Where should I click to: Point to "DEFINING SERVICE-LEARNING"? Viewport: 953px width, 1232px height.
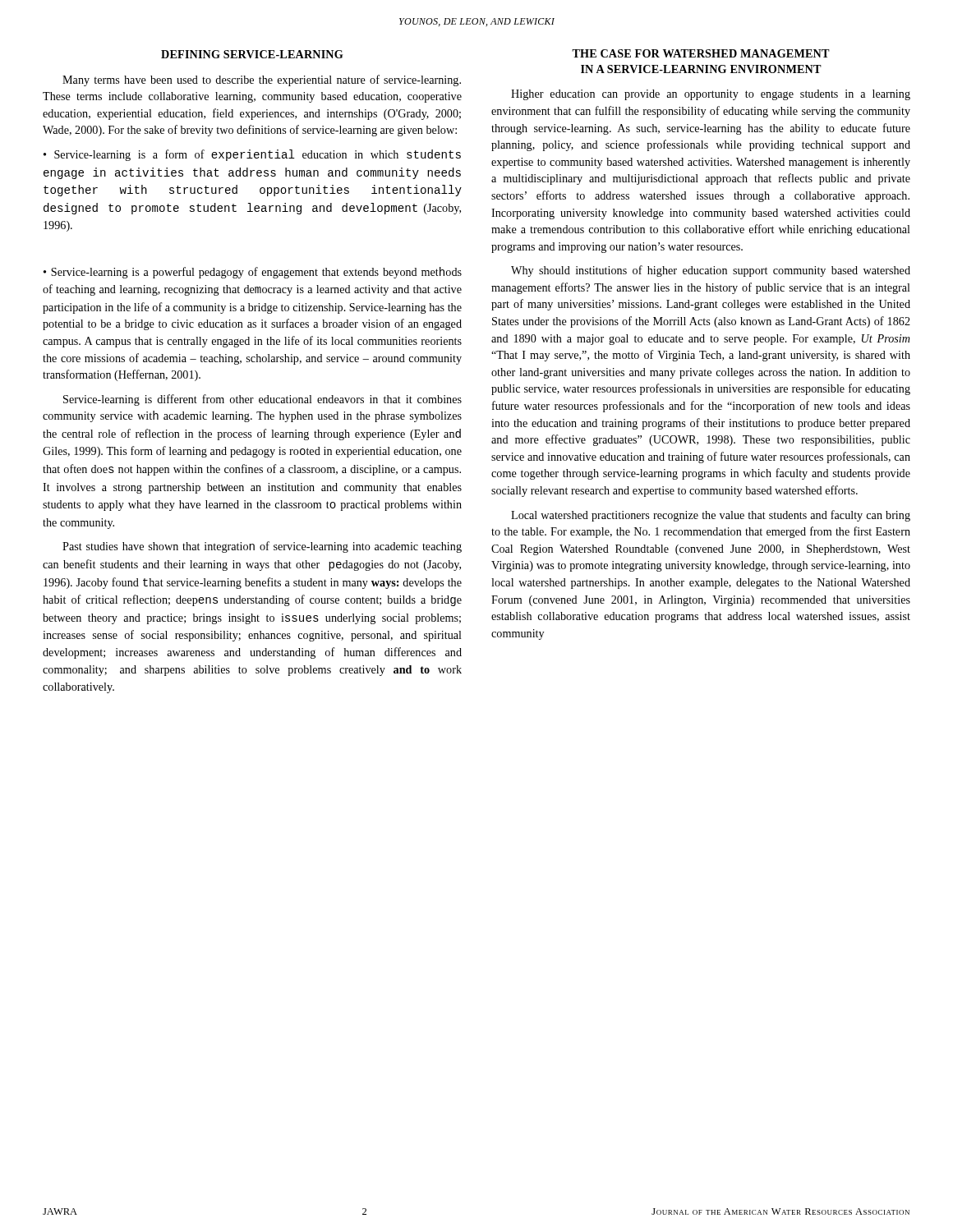point(252,54)
